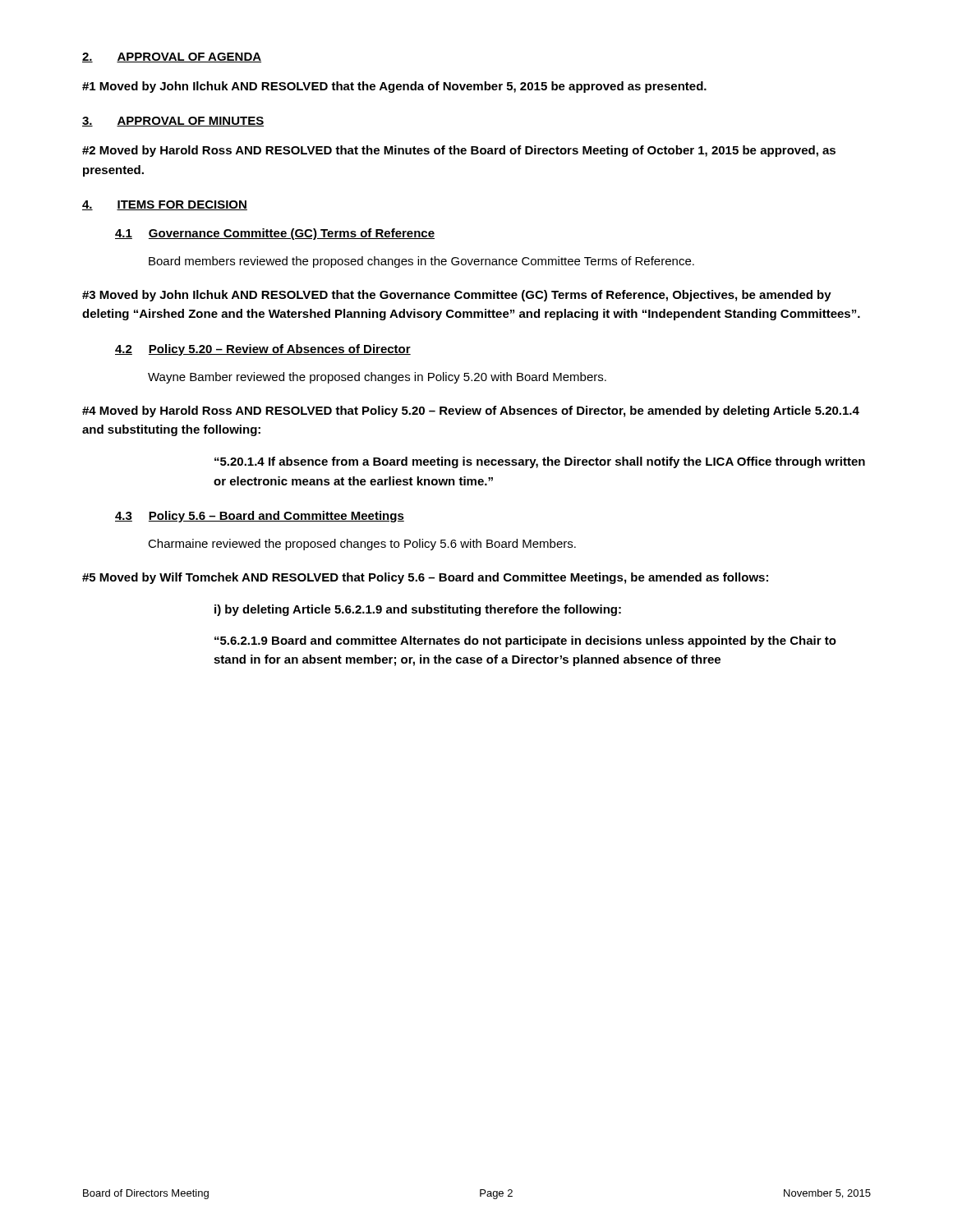The height and width of the screenshot is (1232, 953).
Task: Find the block on this page that starts "Charmaine reviewed the"
Action: click(x=362, y=543)
